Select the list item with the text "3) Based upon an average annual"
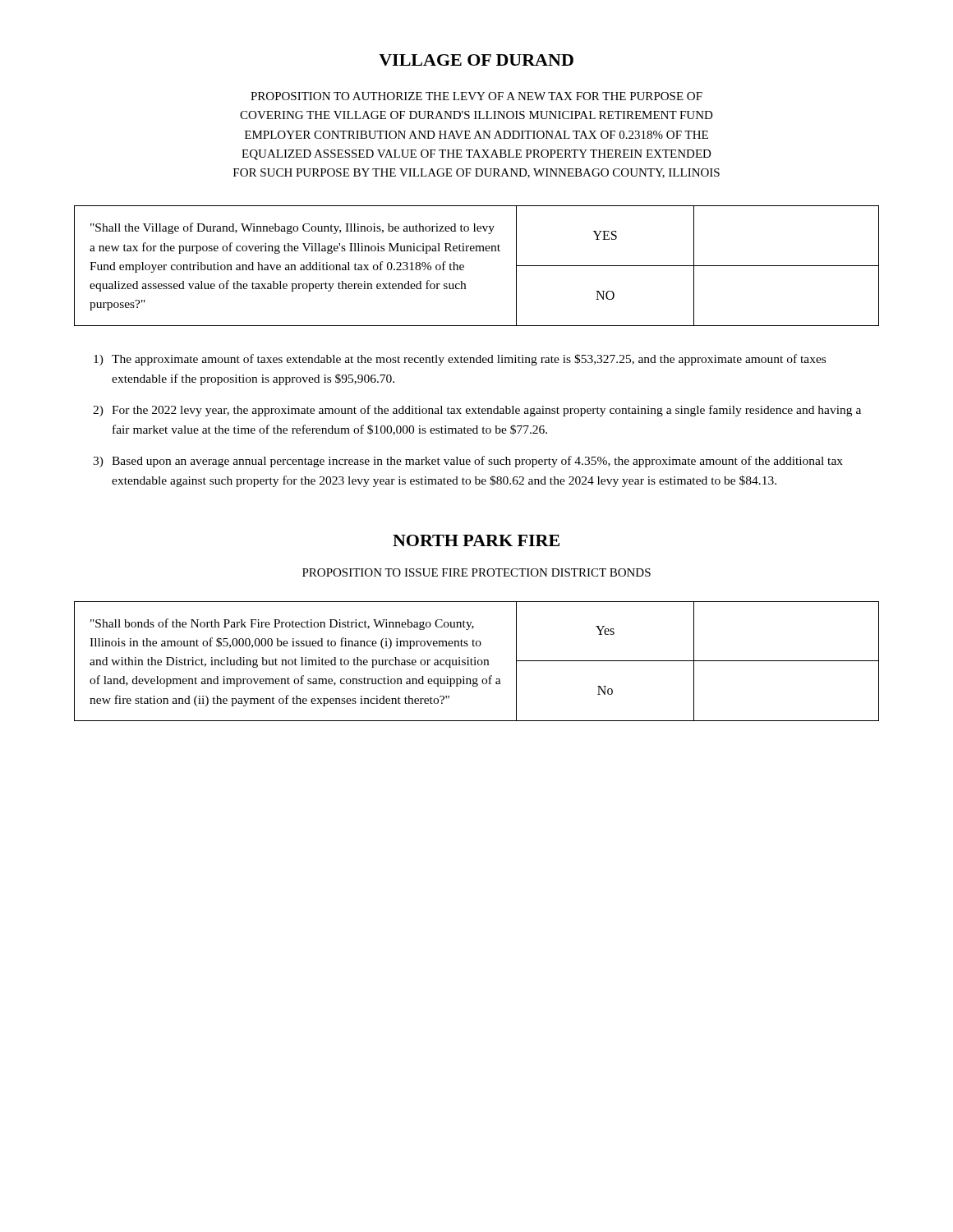 coord(476,470)
